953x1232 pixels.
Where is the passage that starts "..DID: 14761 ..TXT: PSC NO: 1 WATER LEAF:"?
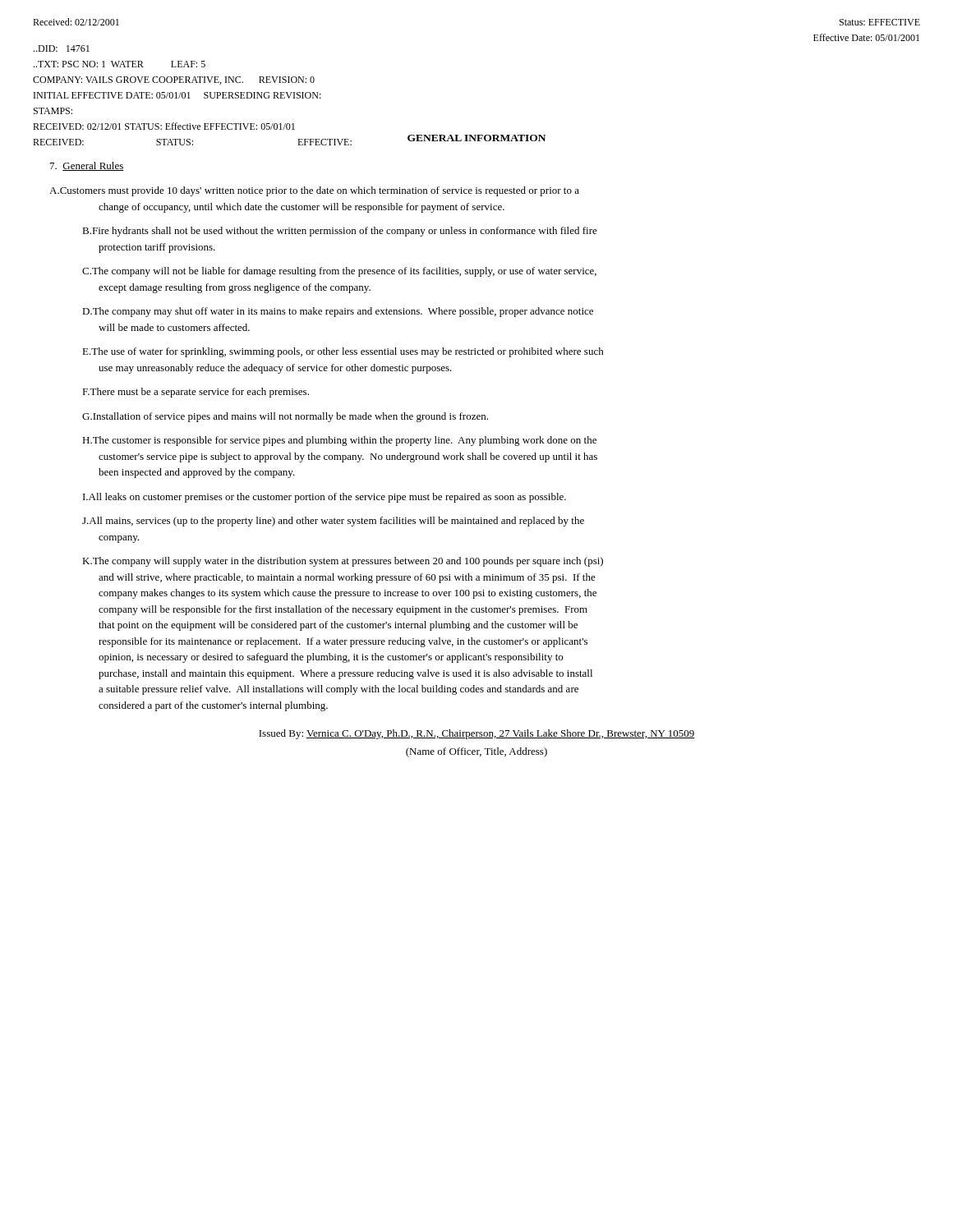click(193, 95)
